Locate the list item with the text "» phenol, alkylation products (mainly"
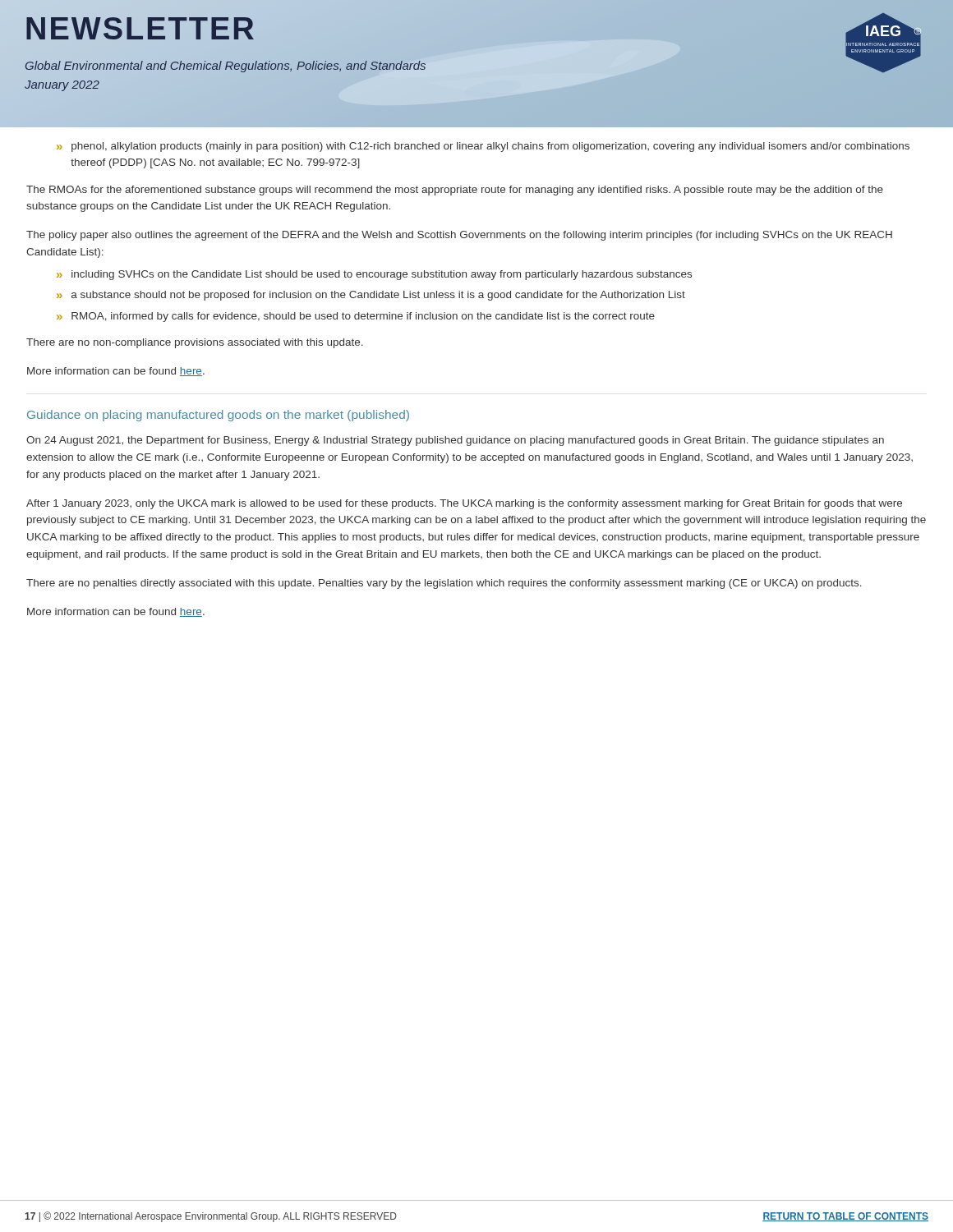This screenshot has width=953, height=1232. (491, 155)
